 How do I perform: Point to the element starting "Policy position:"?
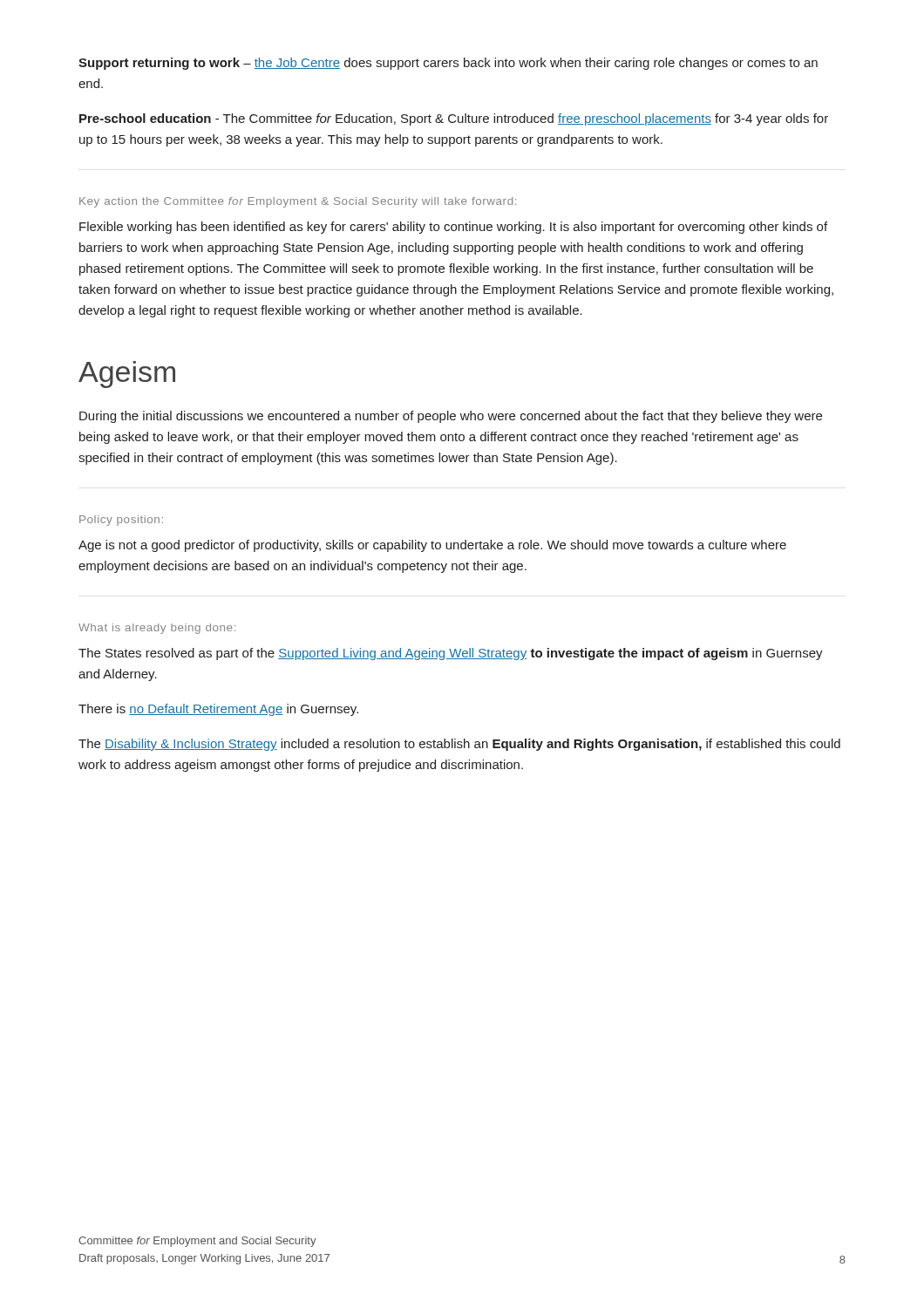tap(121, 519)
